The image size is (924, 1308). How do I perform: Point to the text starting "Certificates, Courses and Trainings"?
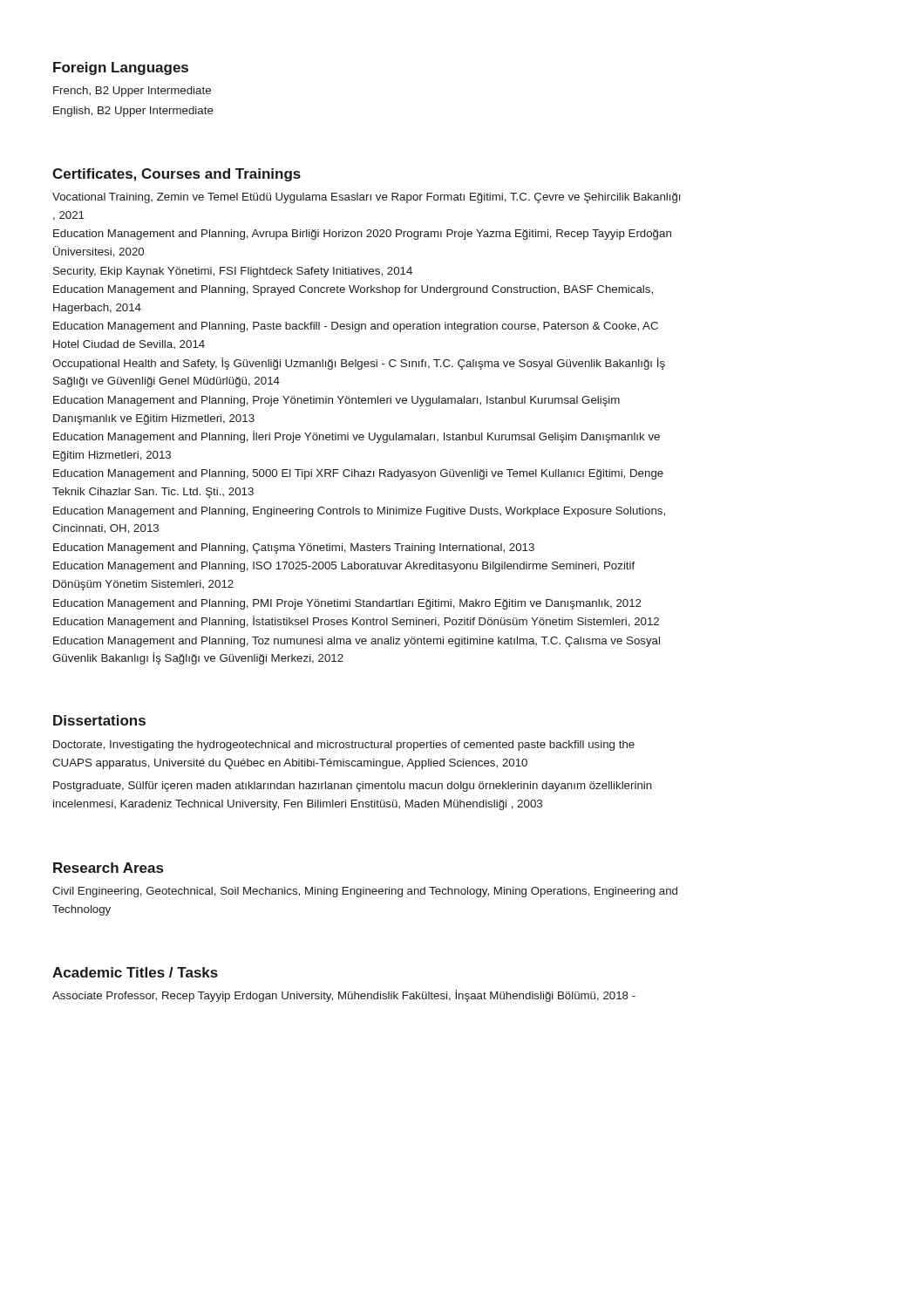pos(177,174)
